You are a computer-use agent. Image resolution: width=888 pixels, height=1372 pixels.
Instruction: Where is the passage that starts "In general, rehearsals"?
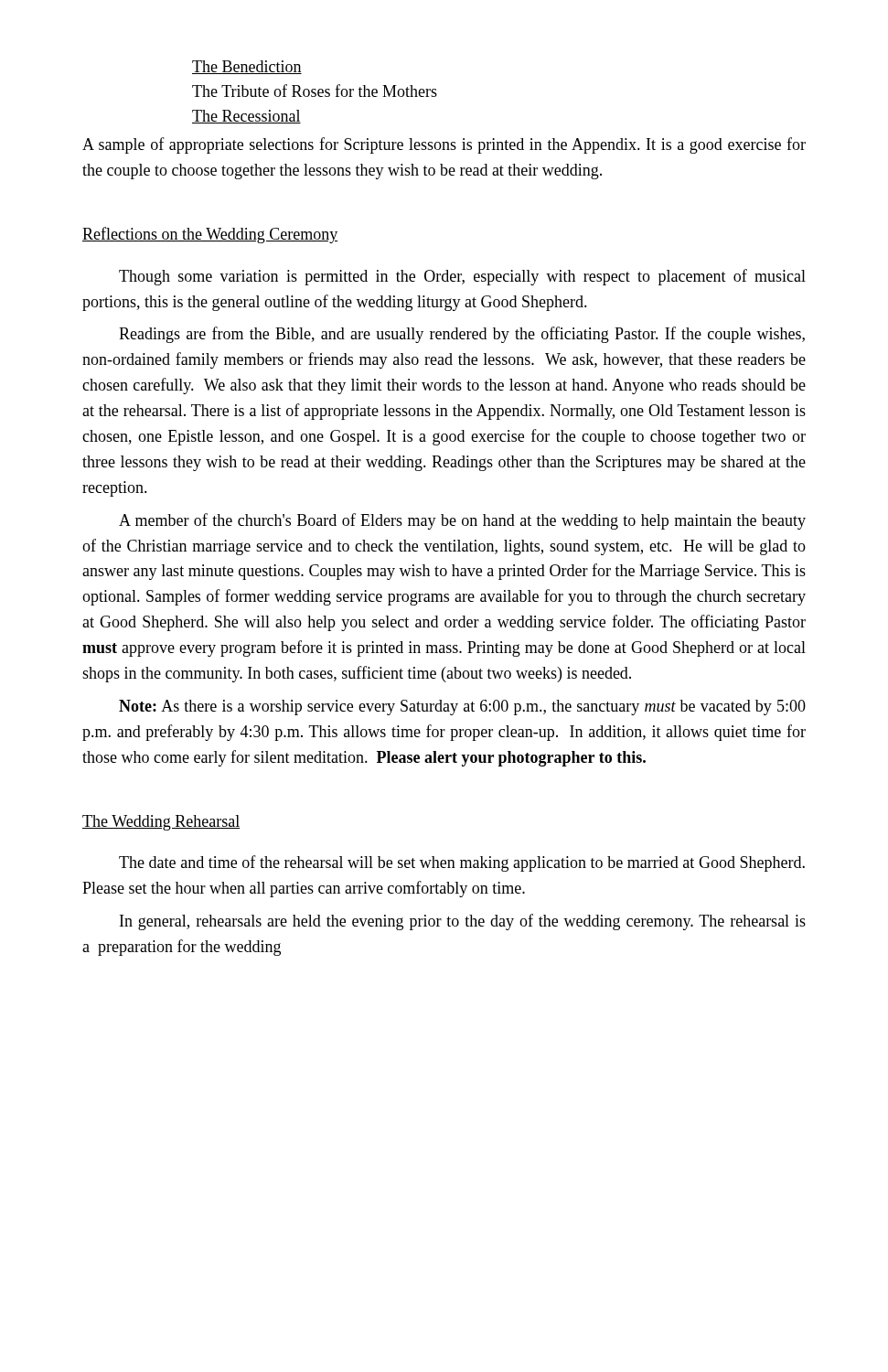444,935
